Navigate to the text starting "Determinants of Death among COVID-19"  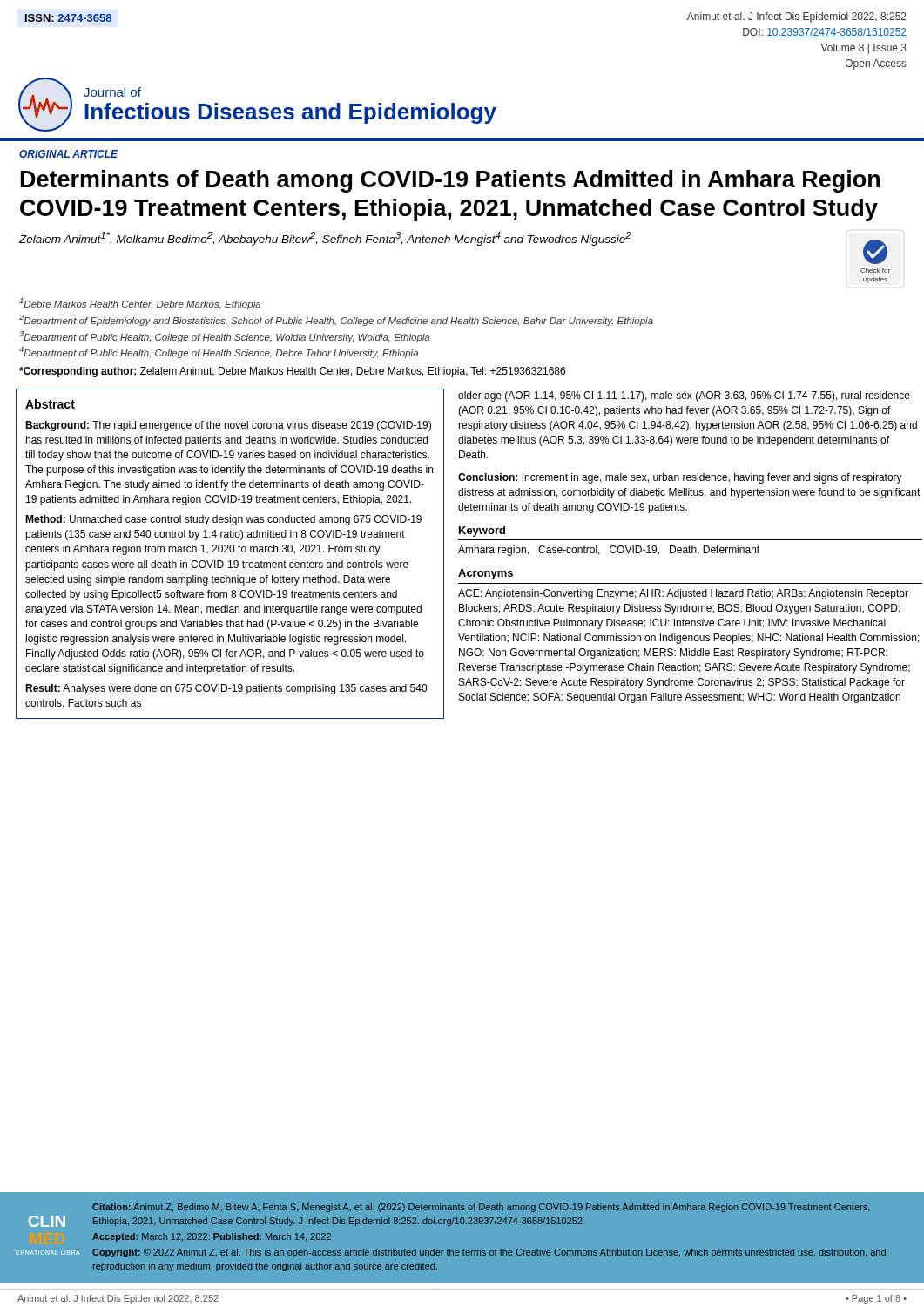[450, 194]
